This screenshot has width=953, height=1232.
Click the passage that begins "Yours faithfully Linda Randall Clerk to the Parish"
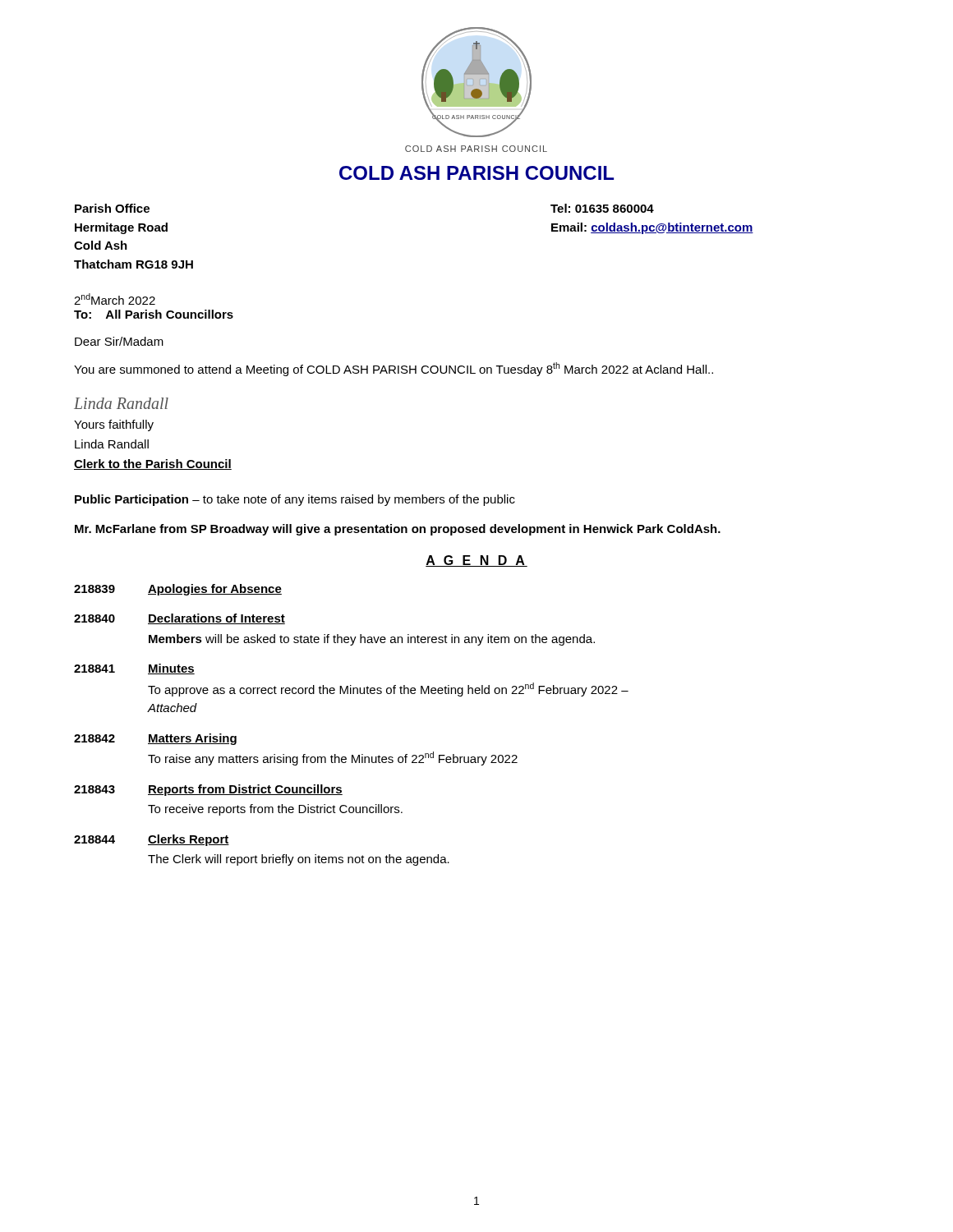tap(153, 444)
